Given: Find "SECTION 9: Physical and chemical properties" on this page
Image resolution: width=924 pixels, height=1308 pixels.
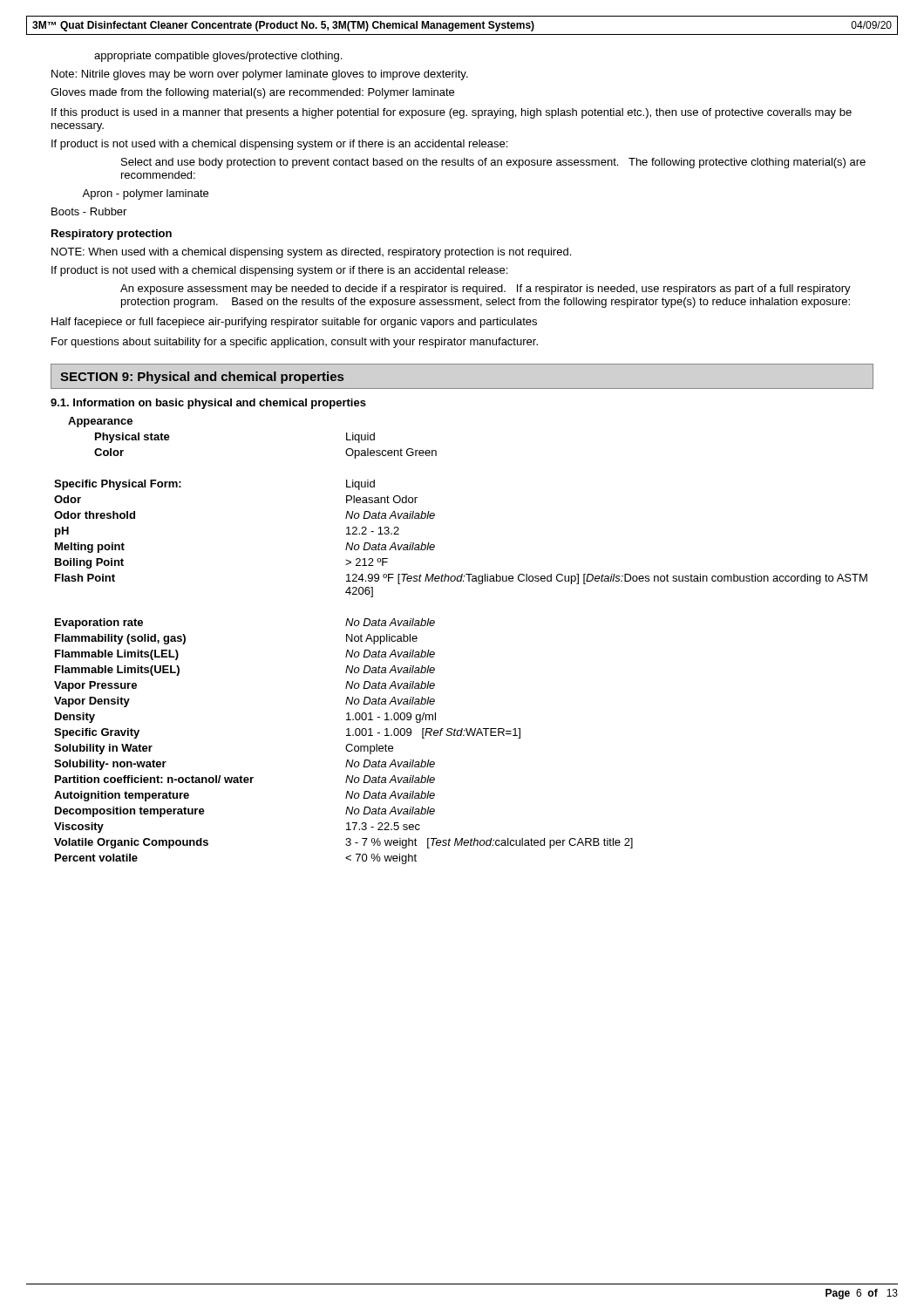Looking at the screenshot, I should click(202, 376).
